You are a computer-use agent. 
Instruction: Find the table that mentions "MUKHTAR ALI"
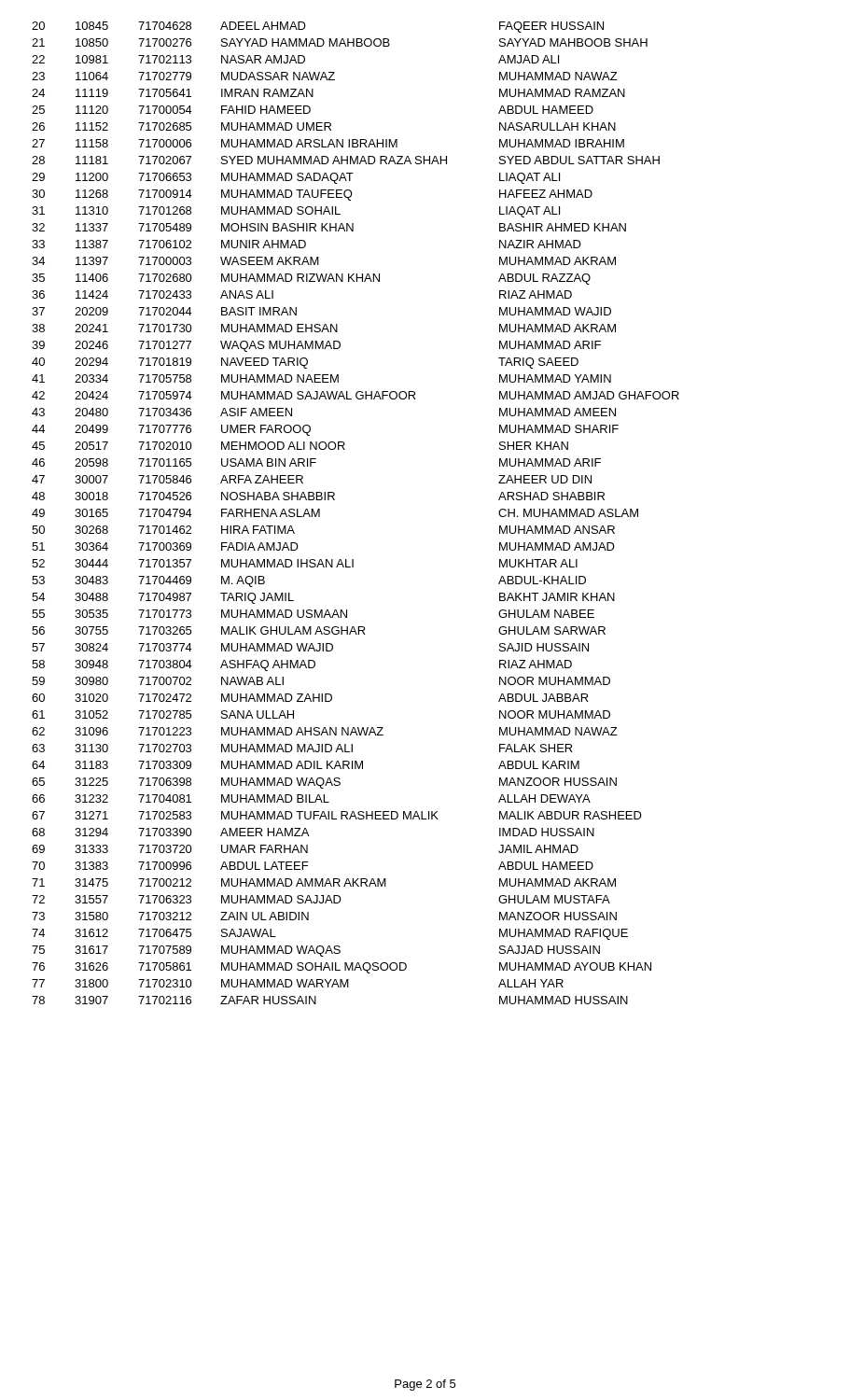[x=425, y=512]
